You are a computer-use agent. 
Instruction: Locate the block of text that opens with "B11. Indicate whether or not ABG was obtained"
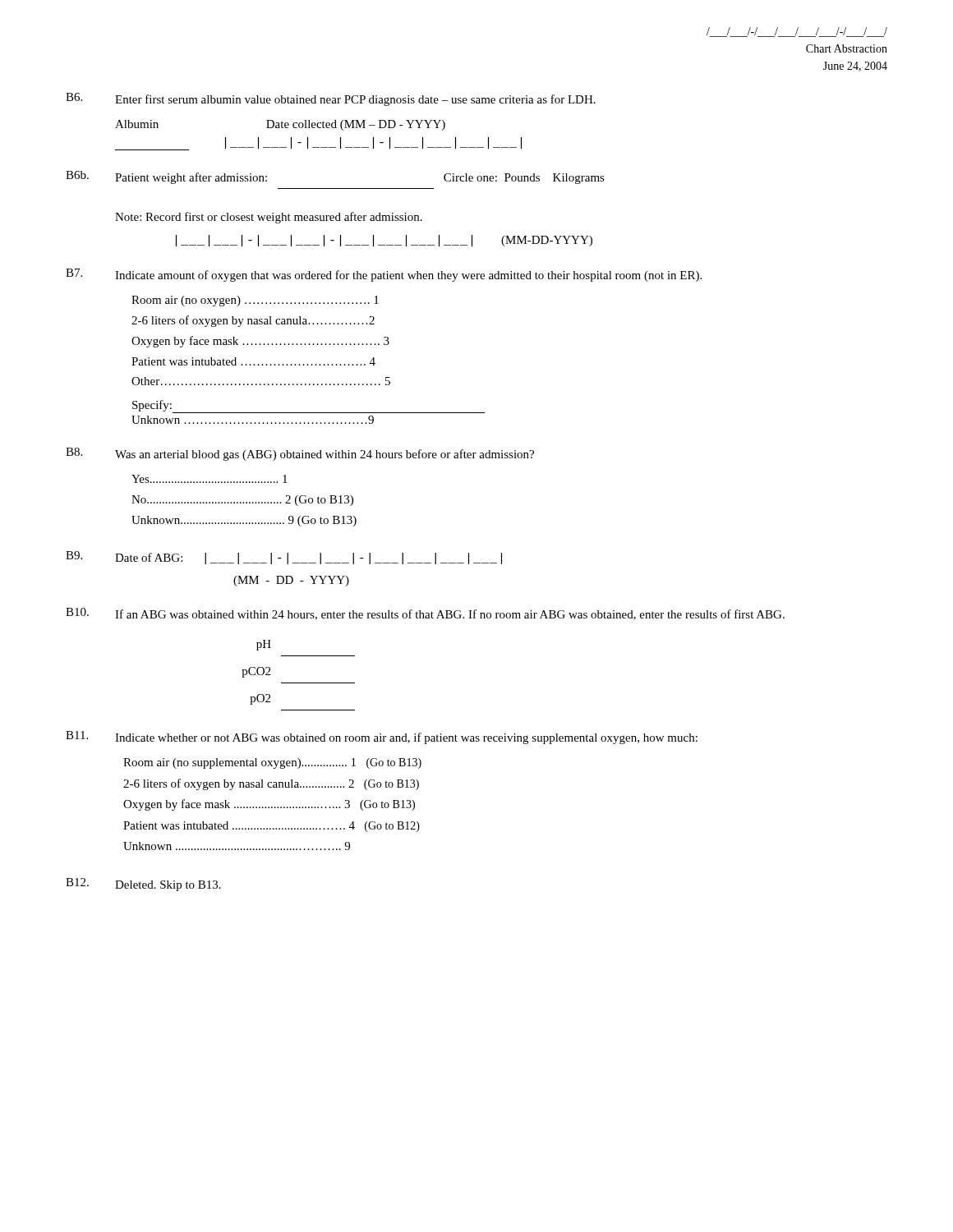click(382, 738)
